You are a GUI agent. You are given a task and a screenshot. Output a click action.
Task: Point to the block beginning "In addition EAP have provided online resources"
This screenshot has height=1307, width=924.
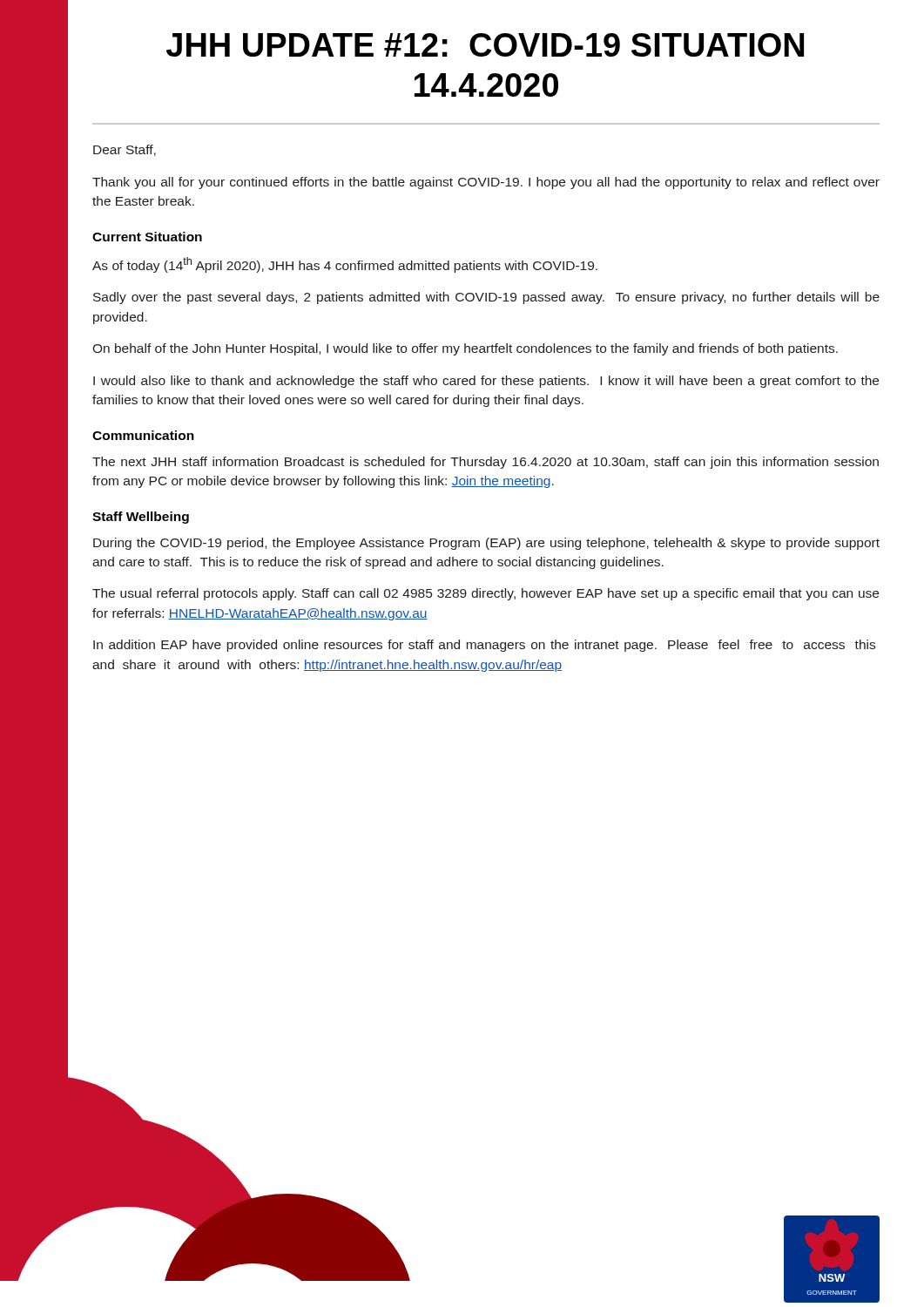point(486,654)
